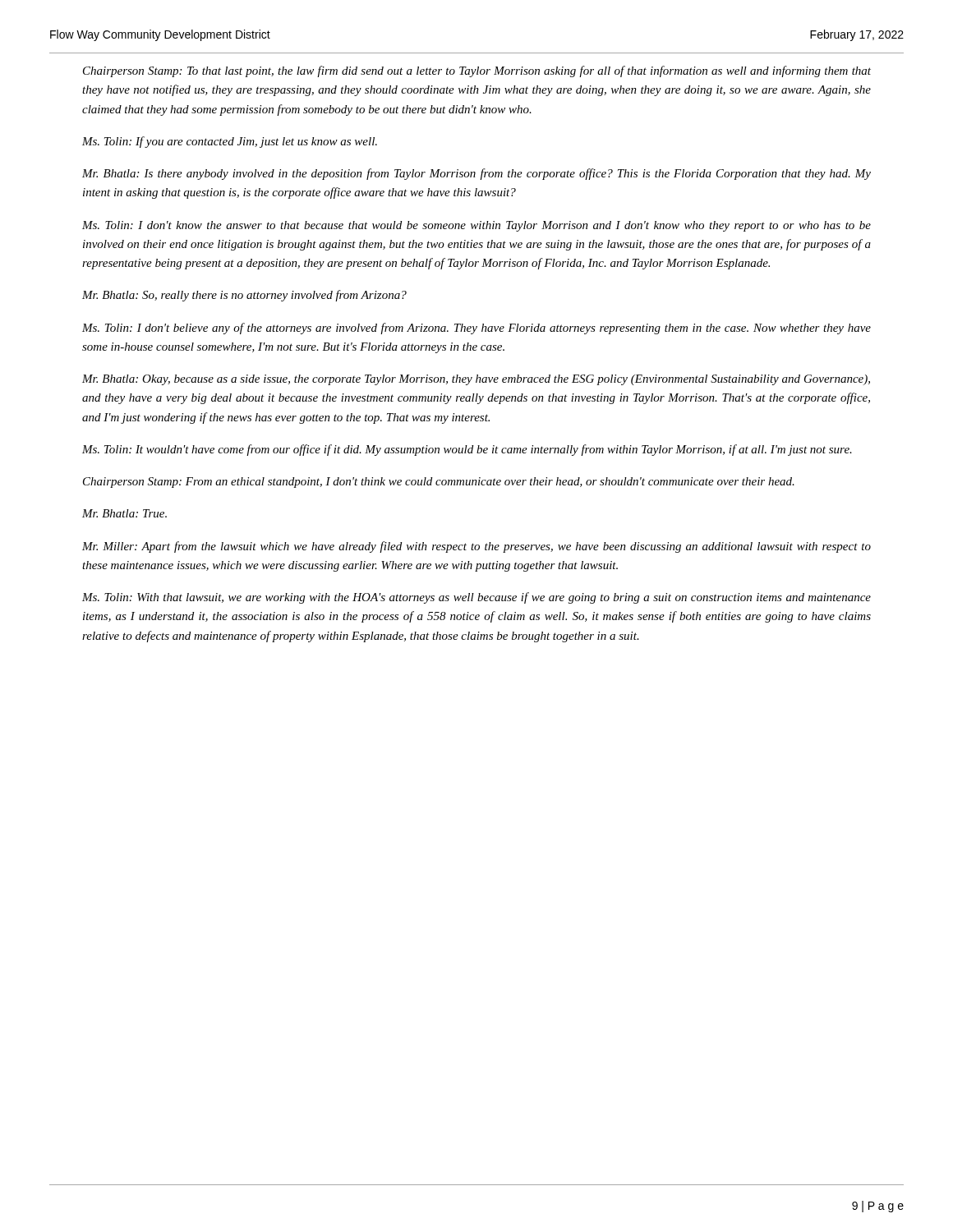Select the text block containing "Ms. Tolin: With that lawsuit,"
953x1232 pixels.
476,616
